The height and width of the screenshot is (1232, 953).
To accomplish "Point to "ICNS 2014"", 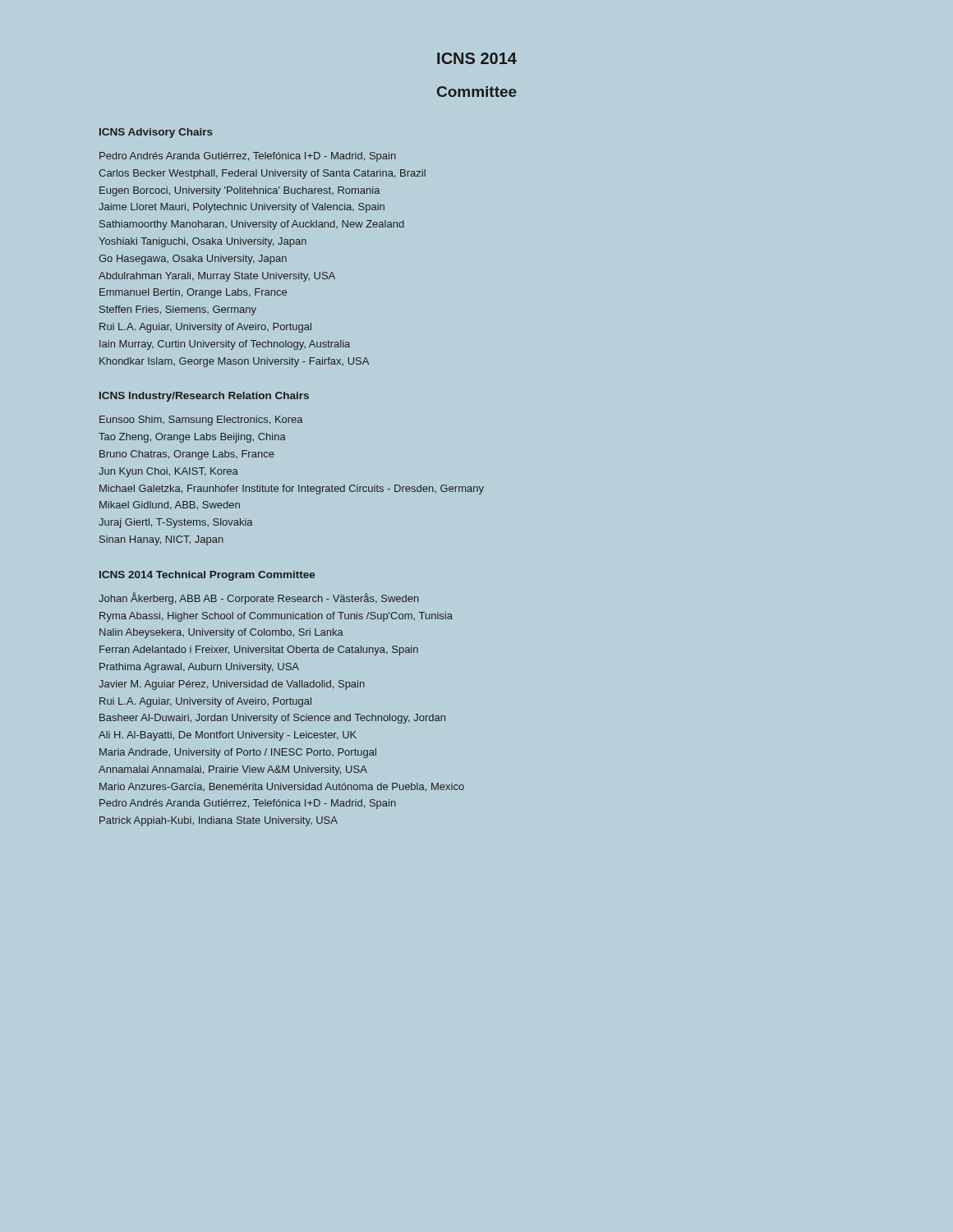I will (476, 59).
